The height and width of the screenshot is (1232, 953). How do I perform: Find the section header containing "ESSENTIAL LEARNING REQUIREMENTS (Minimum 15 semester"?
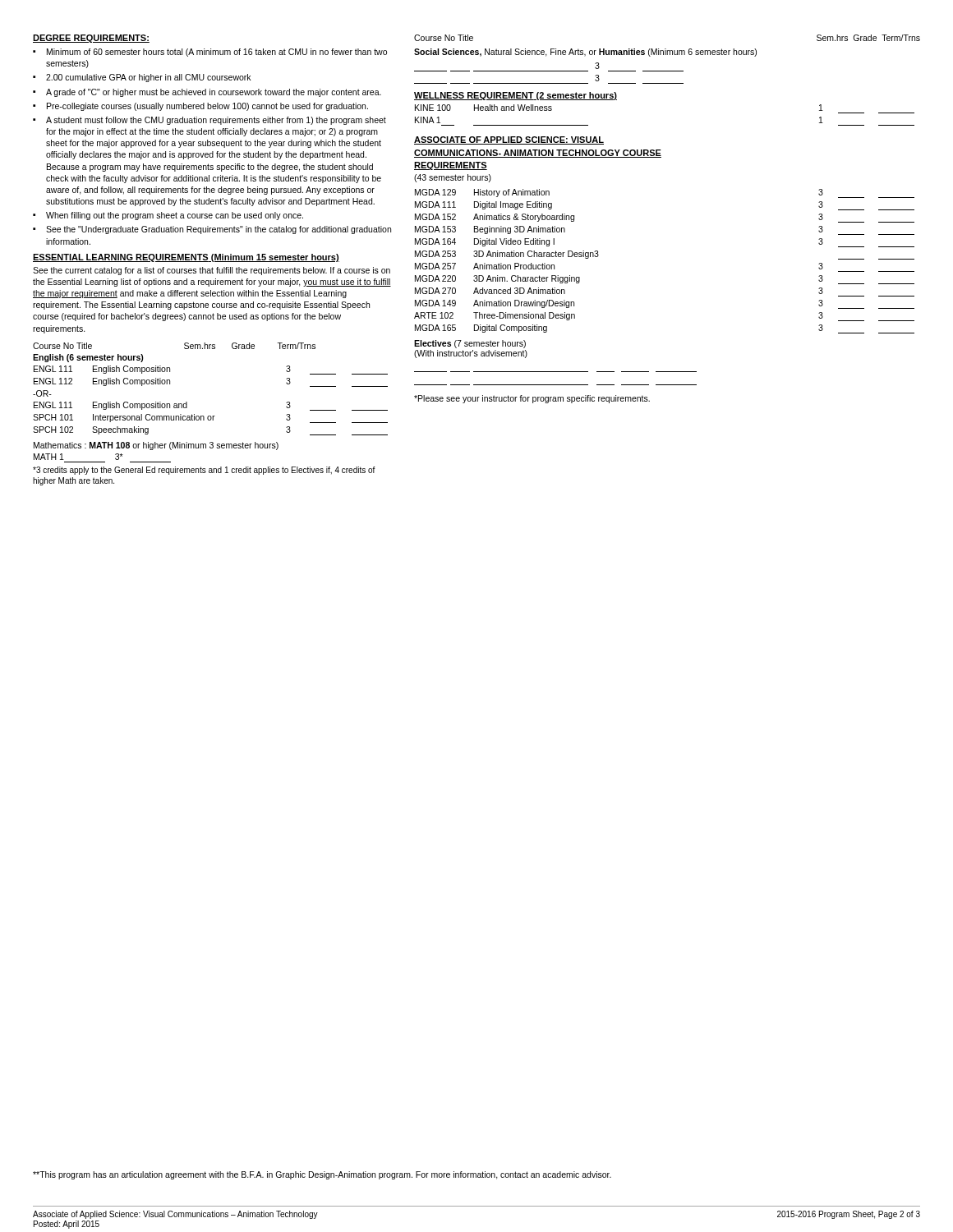click(186, 257)
